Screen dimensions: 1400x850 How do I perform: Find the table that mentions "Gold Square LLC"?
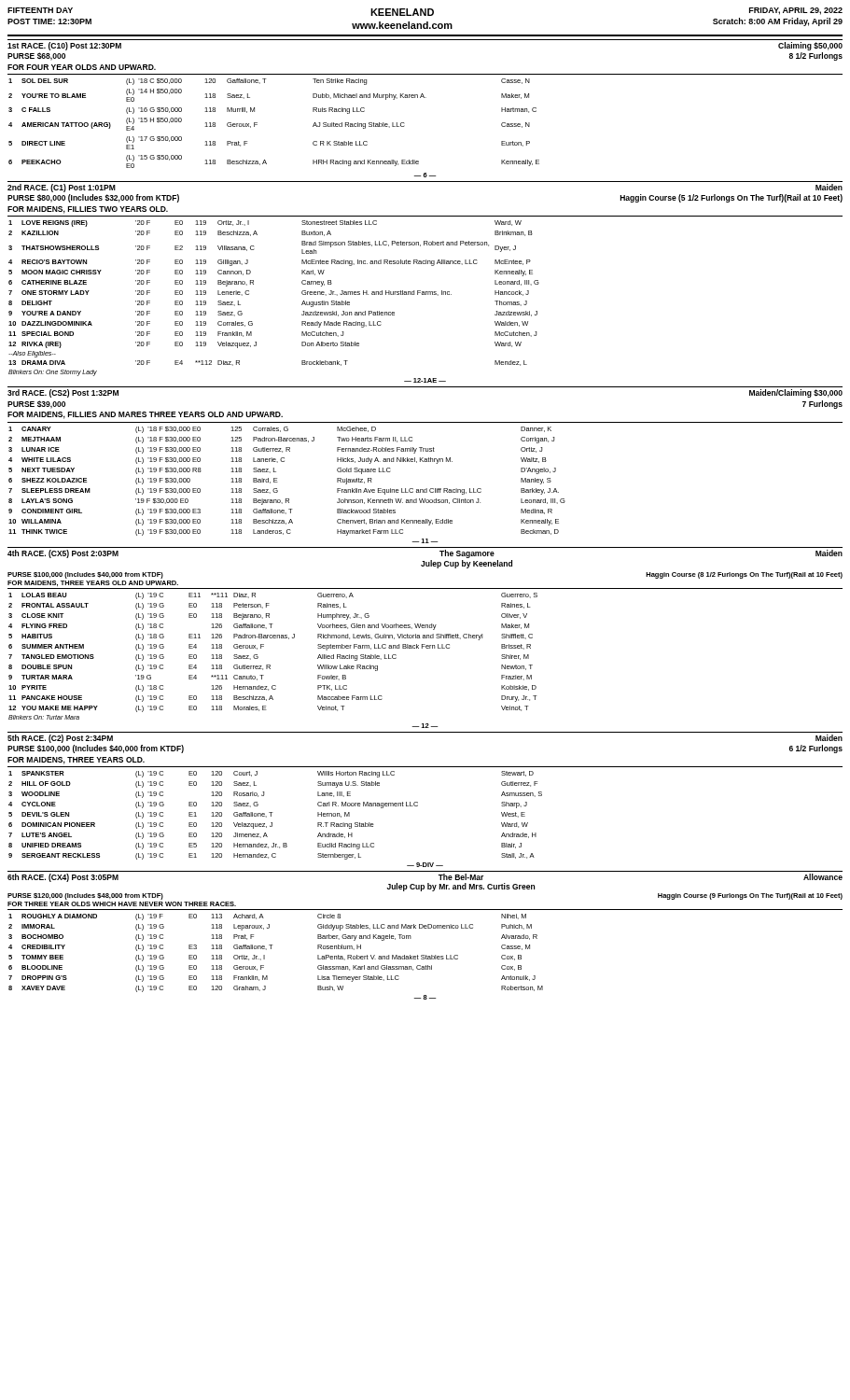(x=425, y=484)
